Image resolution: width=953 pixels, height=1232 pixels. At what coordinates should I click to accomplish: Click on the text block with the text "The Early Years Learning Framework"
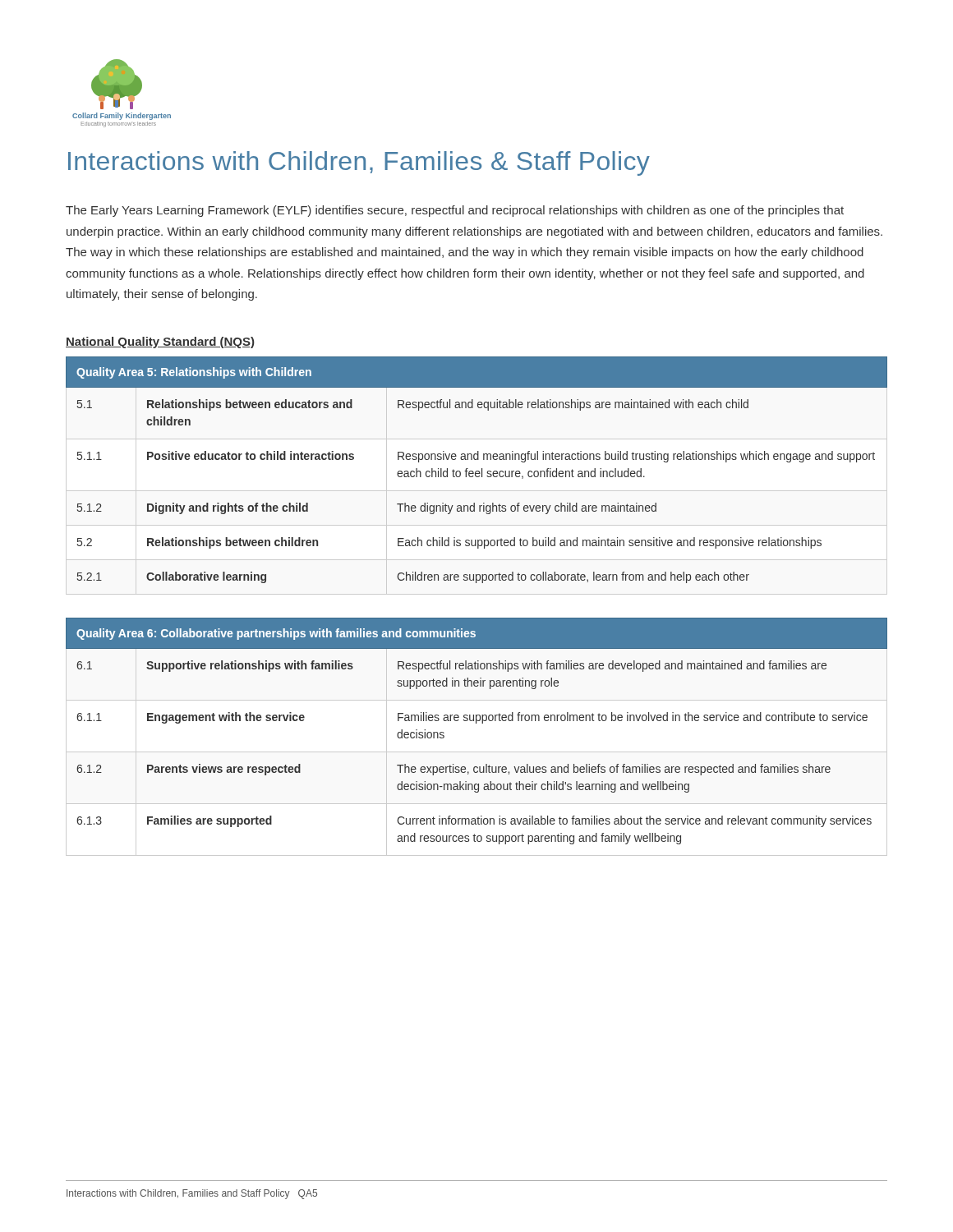(475, 252)
